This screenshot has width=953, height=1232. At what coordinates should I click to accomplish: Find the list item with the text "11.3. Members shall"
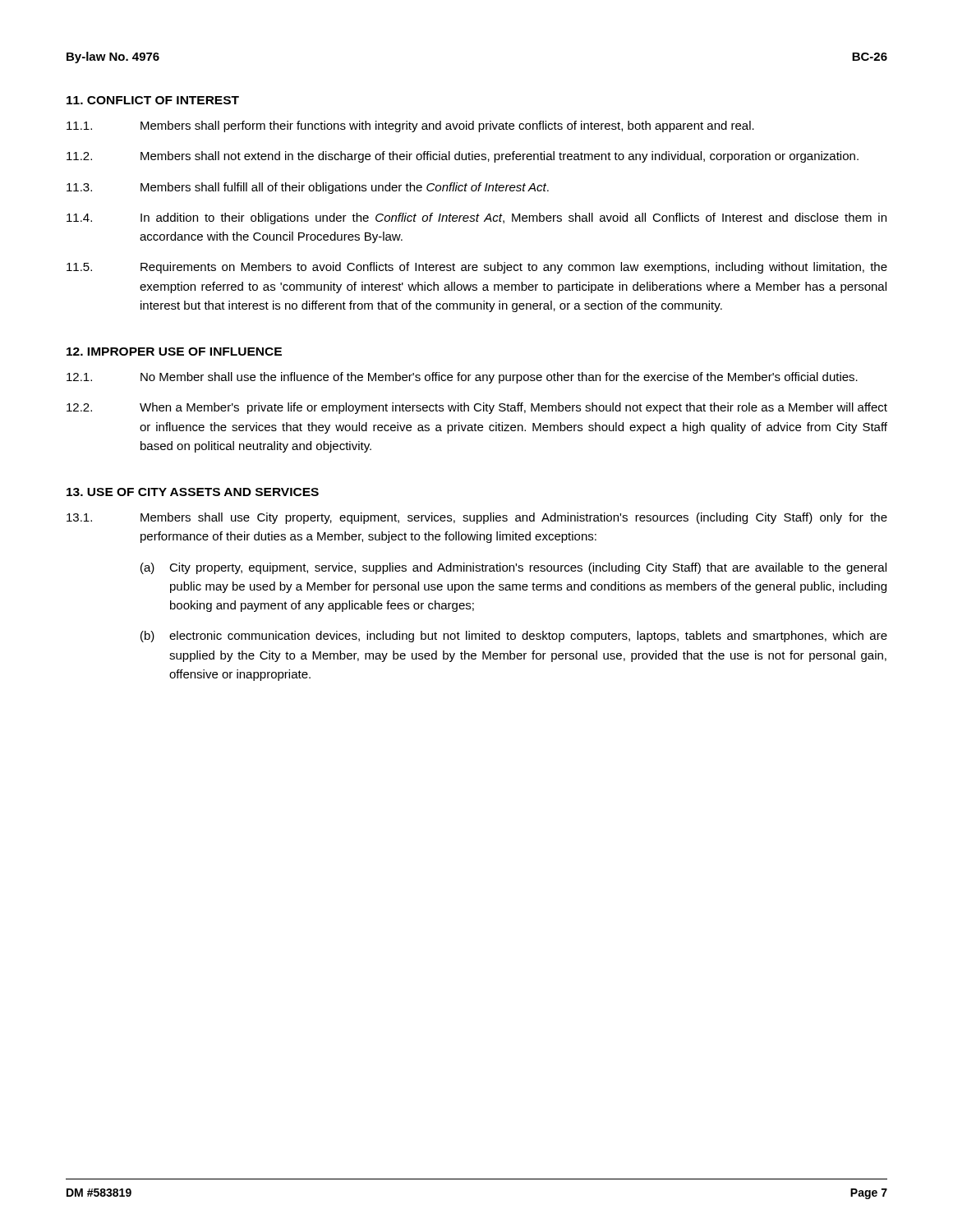tap(476, 187)
